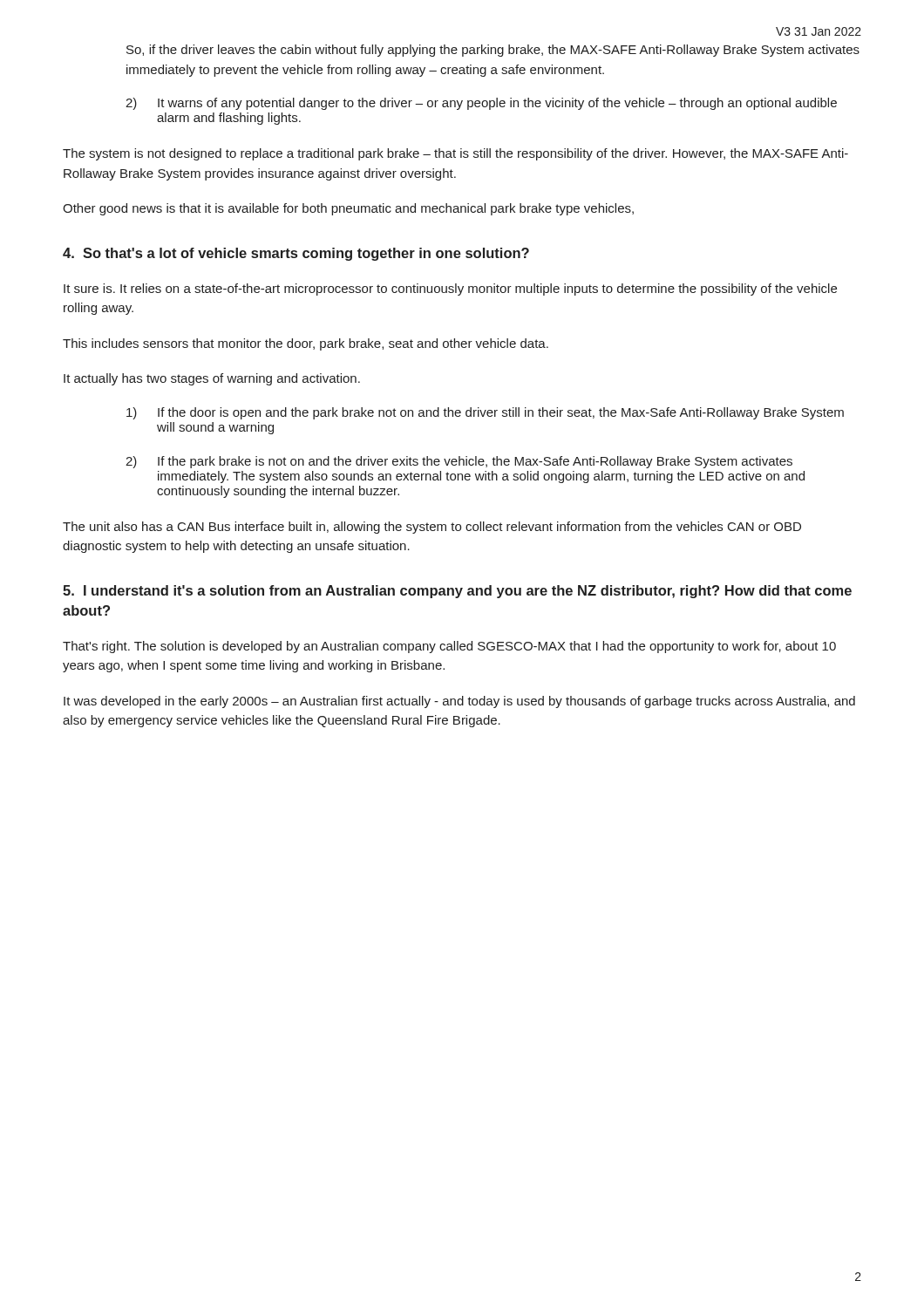Select the text block that says "Other good news is that it is"
The width and height of the screenshot is (924, 1308).
pyautogui.click(x=349, y=208)
